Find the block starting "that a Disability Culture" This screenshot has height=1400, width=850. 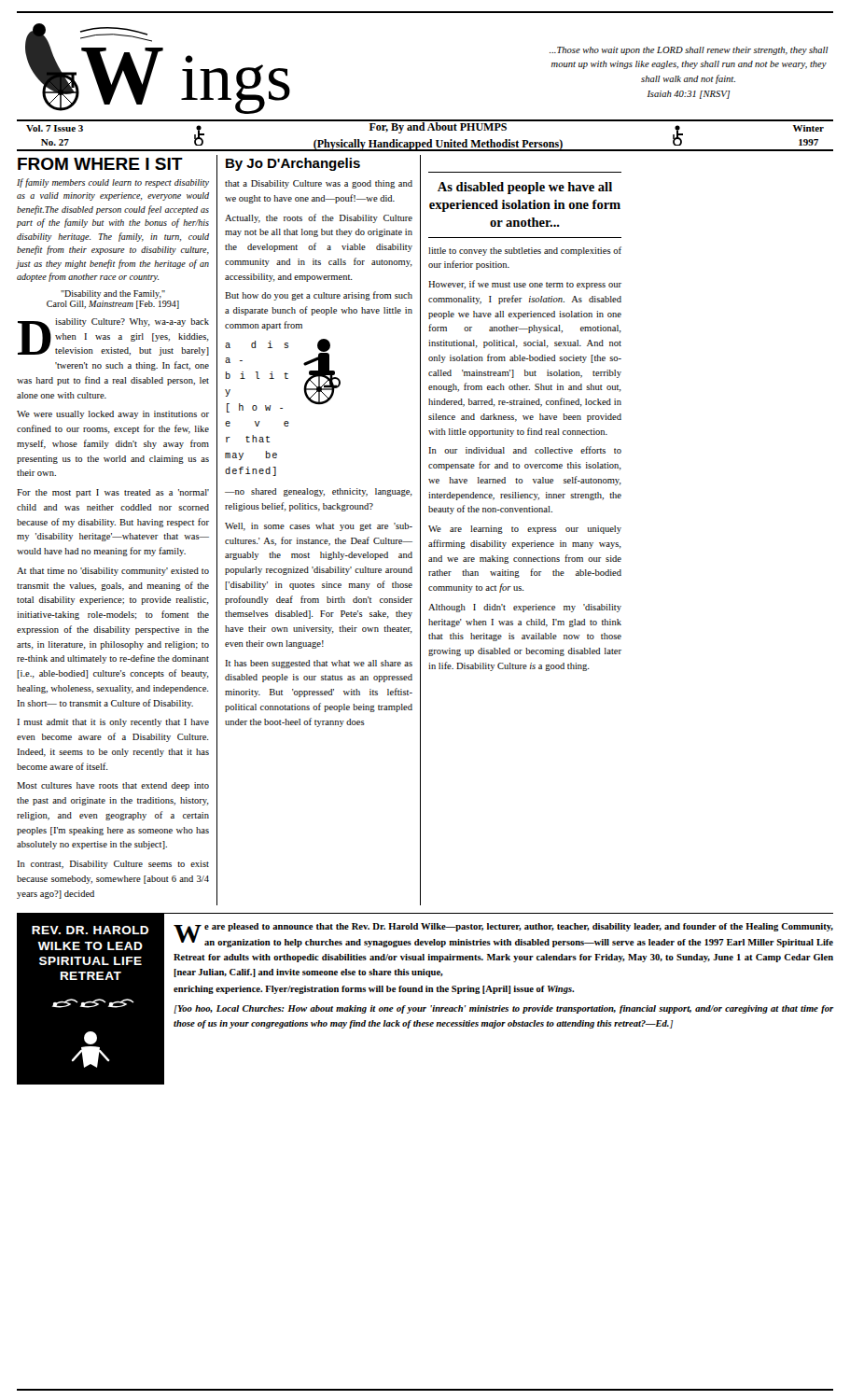[319, 191]
